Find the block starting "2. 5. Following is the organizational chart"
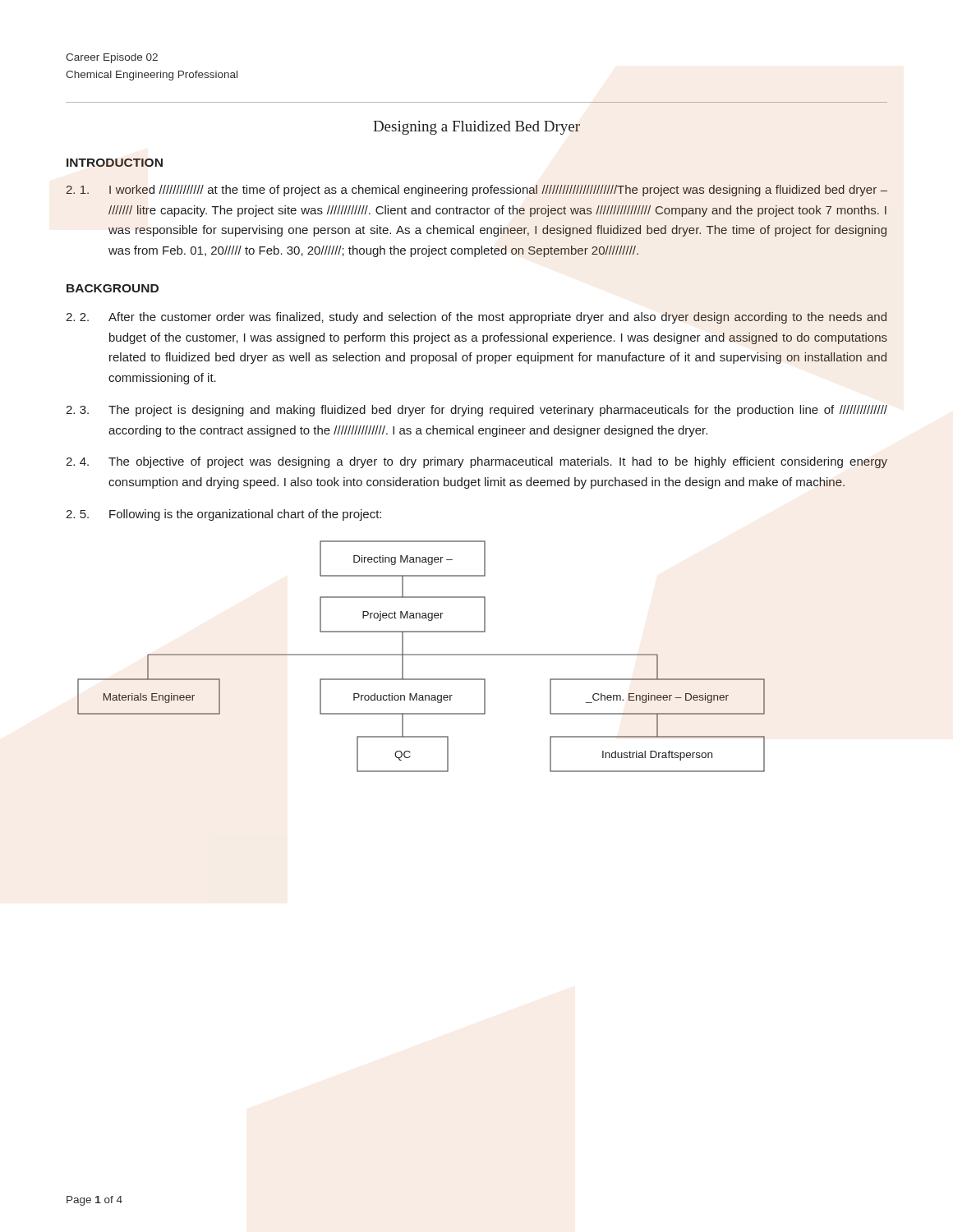 tap(223, 515)
